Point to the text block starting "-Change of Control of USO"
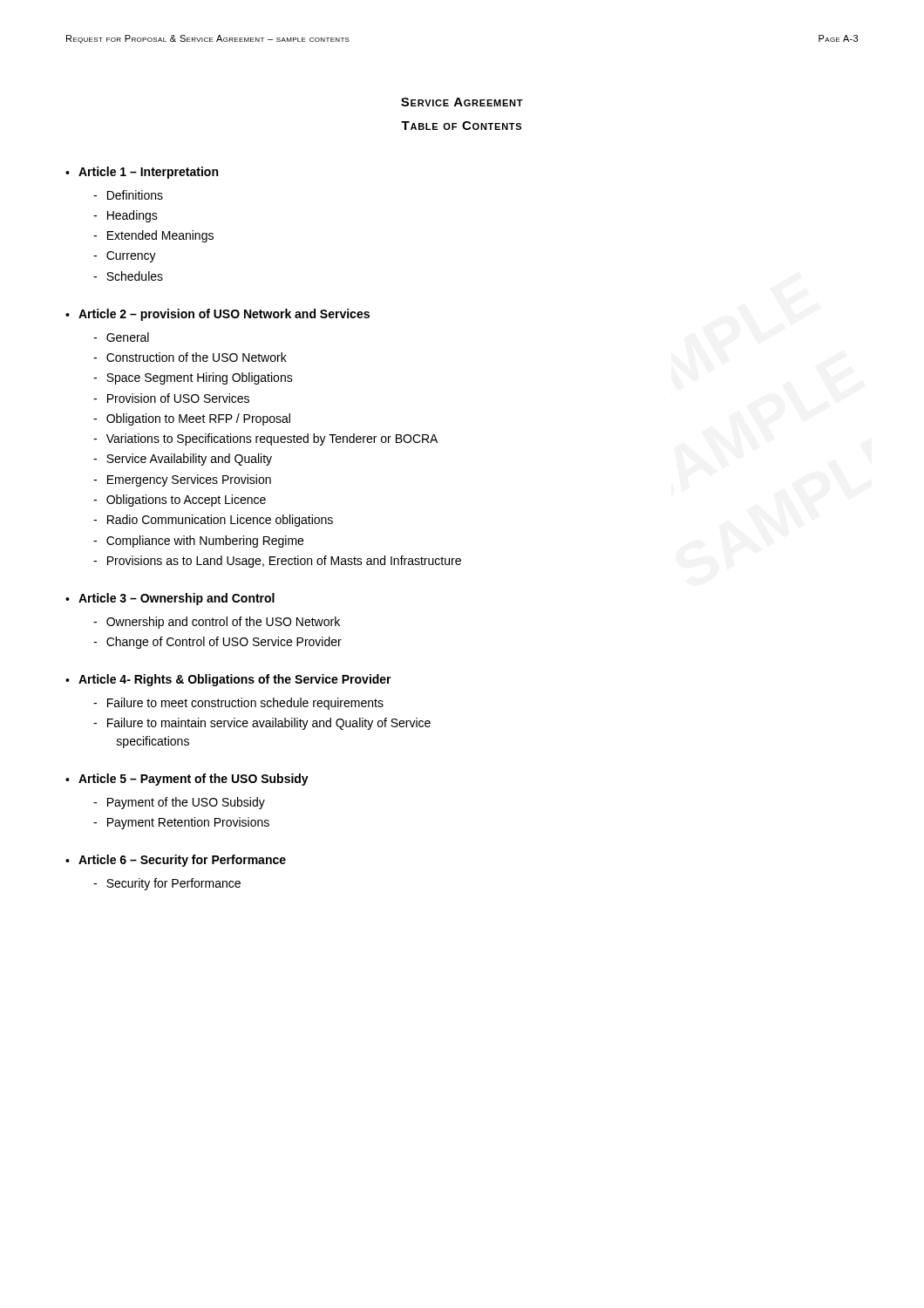 (217, 642)
